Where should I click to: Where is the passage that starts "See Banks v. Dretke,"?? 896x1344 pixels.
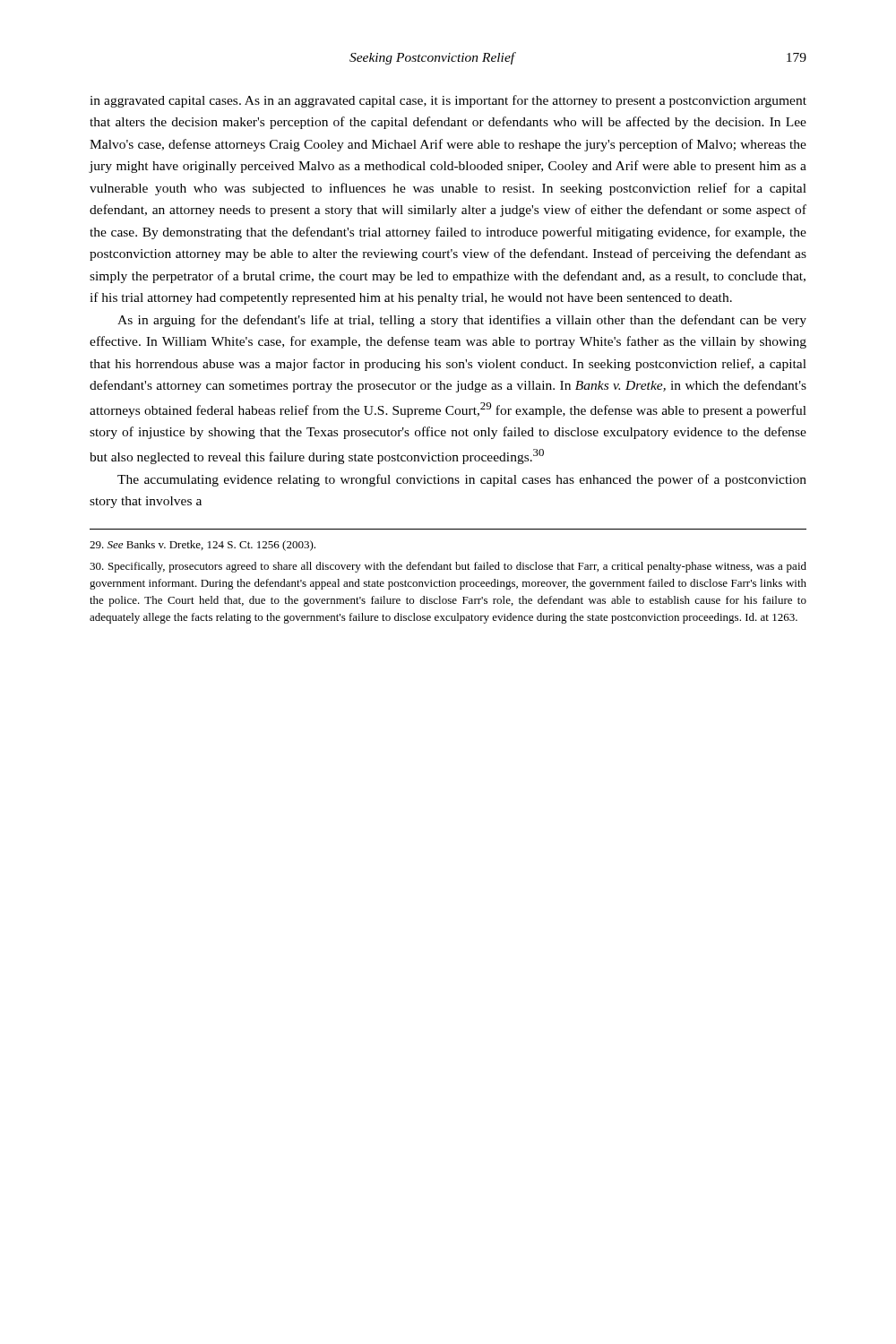point(203,544)
